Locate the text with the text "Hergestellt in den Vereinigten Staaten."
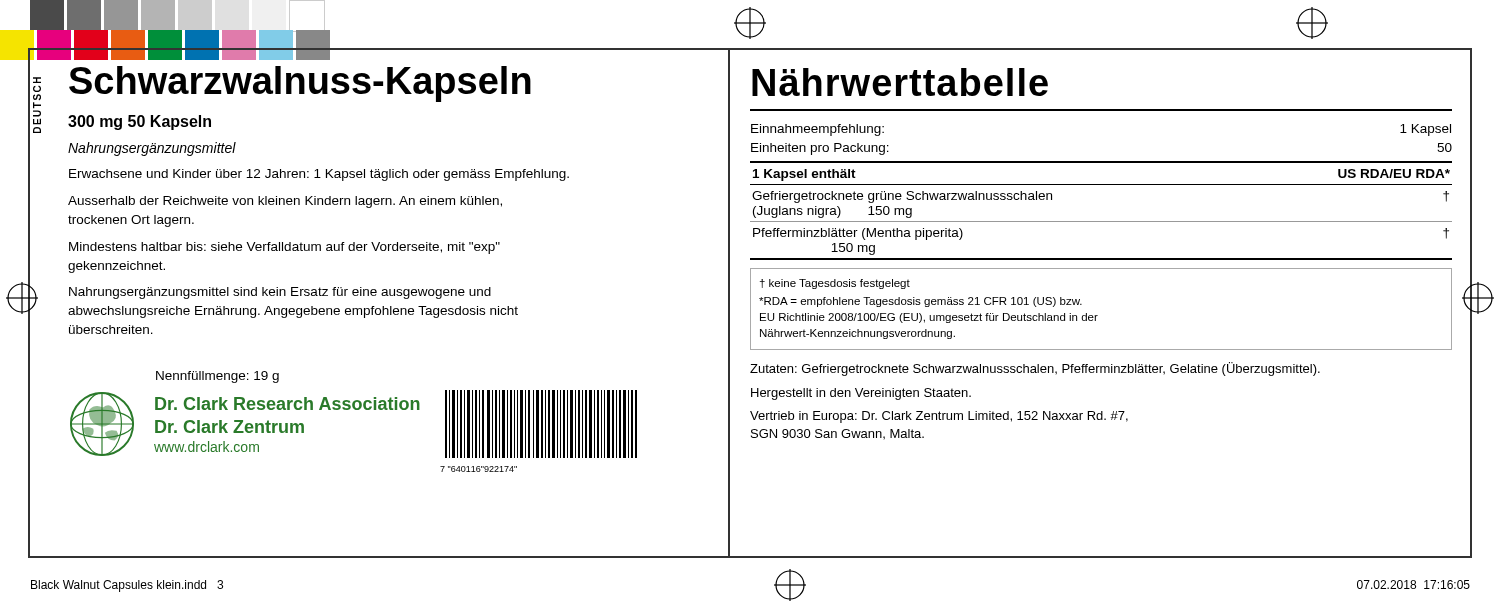The height and width of the screenshot is (609, 1500). (861, 394)
